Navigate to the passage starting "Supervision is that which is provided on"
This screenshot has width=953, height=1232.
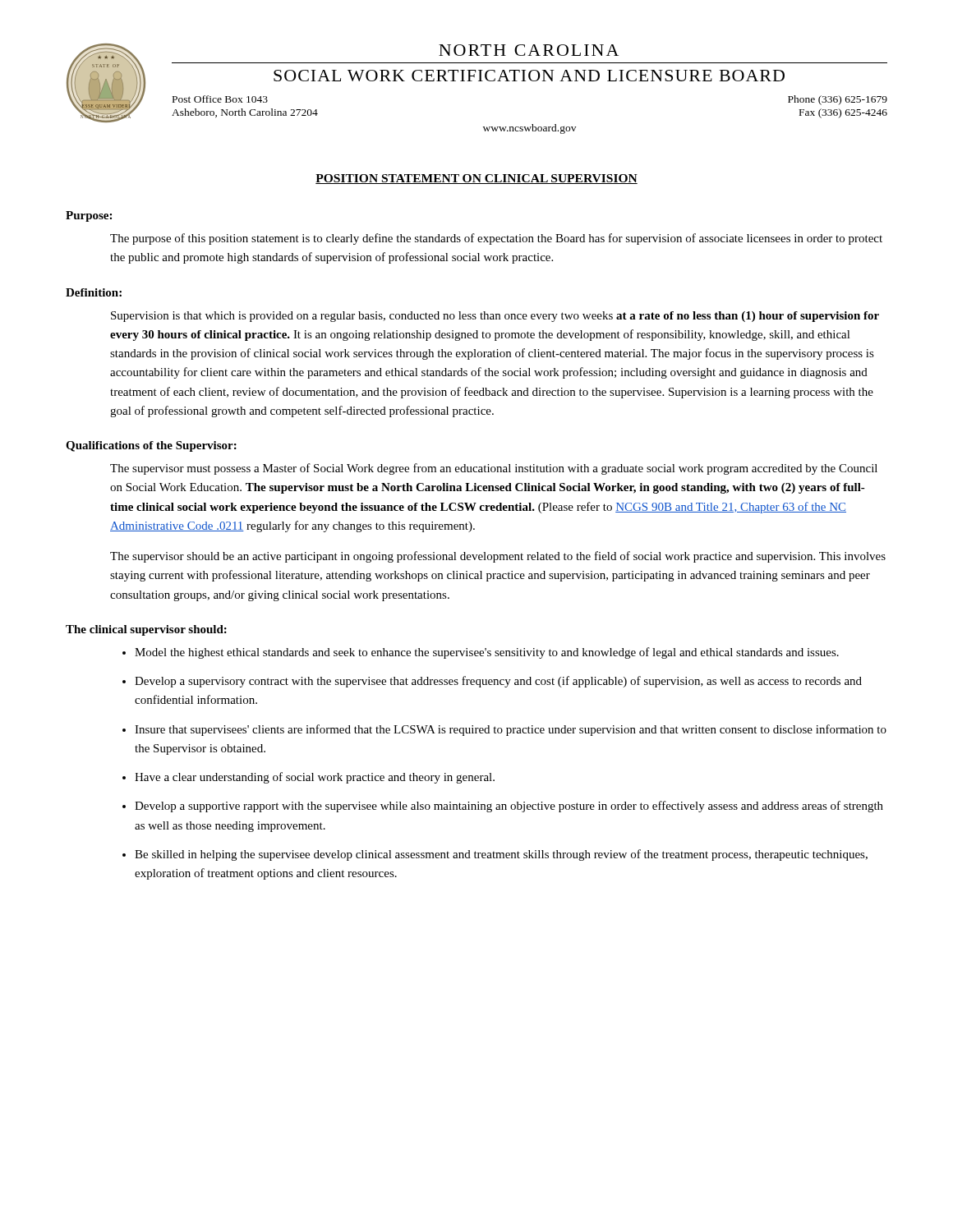click(x=499, y=363)
